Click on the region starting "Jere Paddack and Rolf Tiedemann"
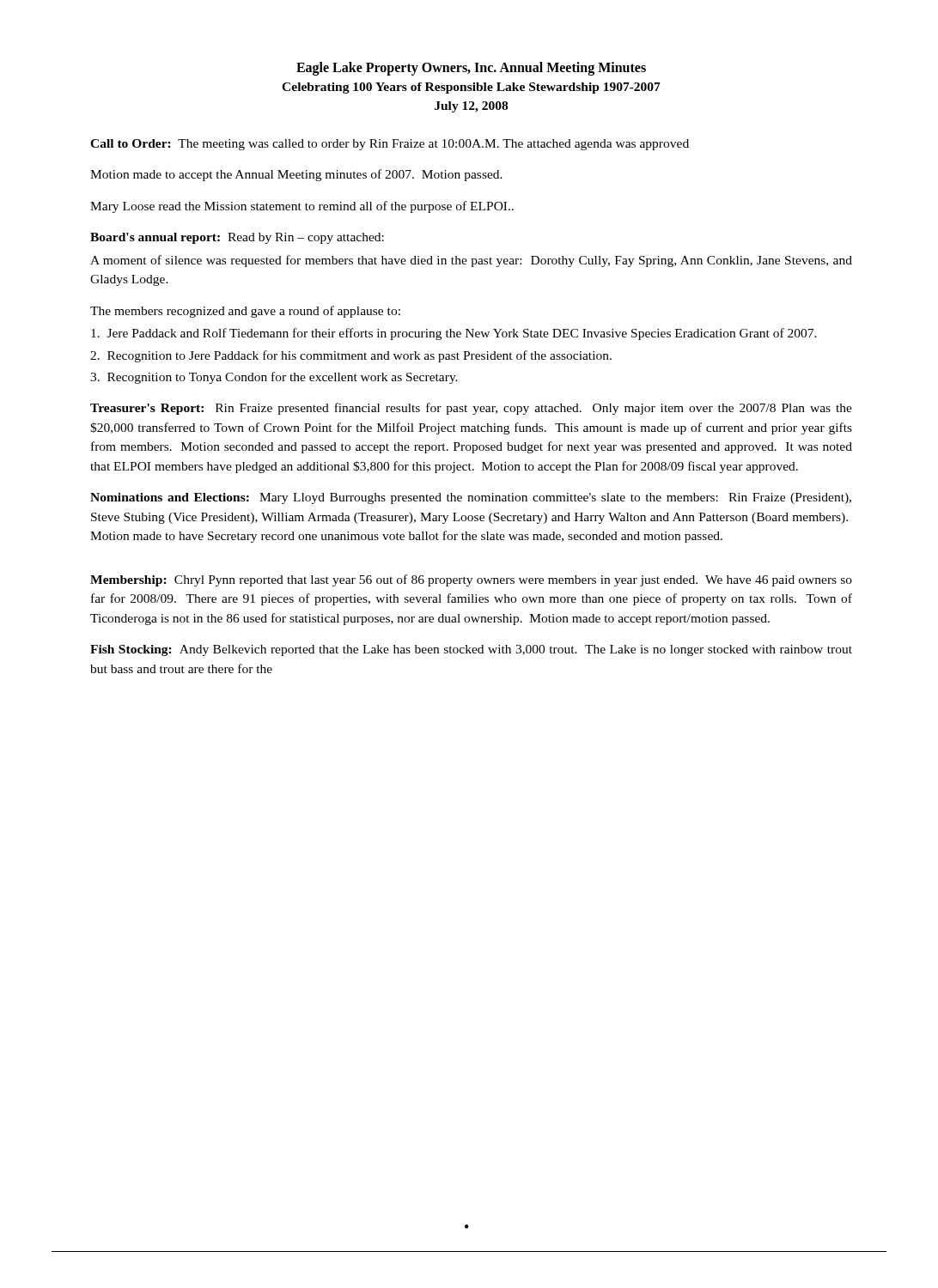The width and height of the screenshot is (938, 1288). [x=454, y=333]
